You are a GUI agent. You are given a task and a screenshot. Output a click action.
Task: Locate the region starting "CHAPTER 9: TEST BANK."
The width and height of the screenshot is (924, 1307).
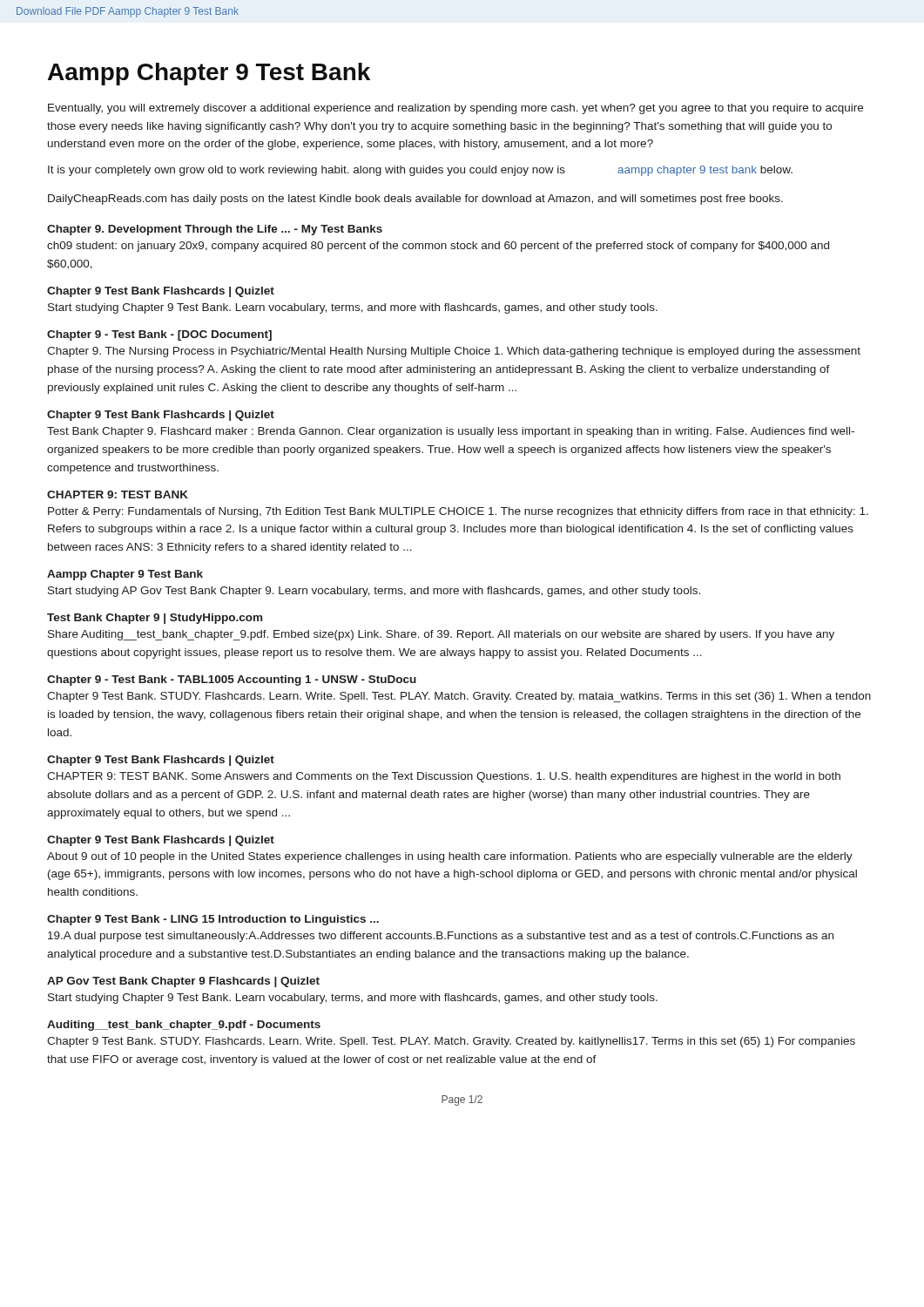point(444,794)
